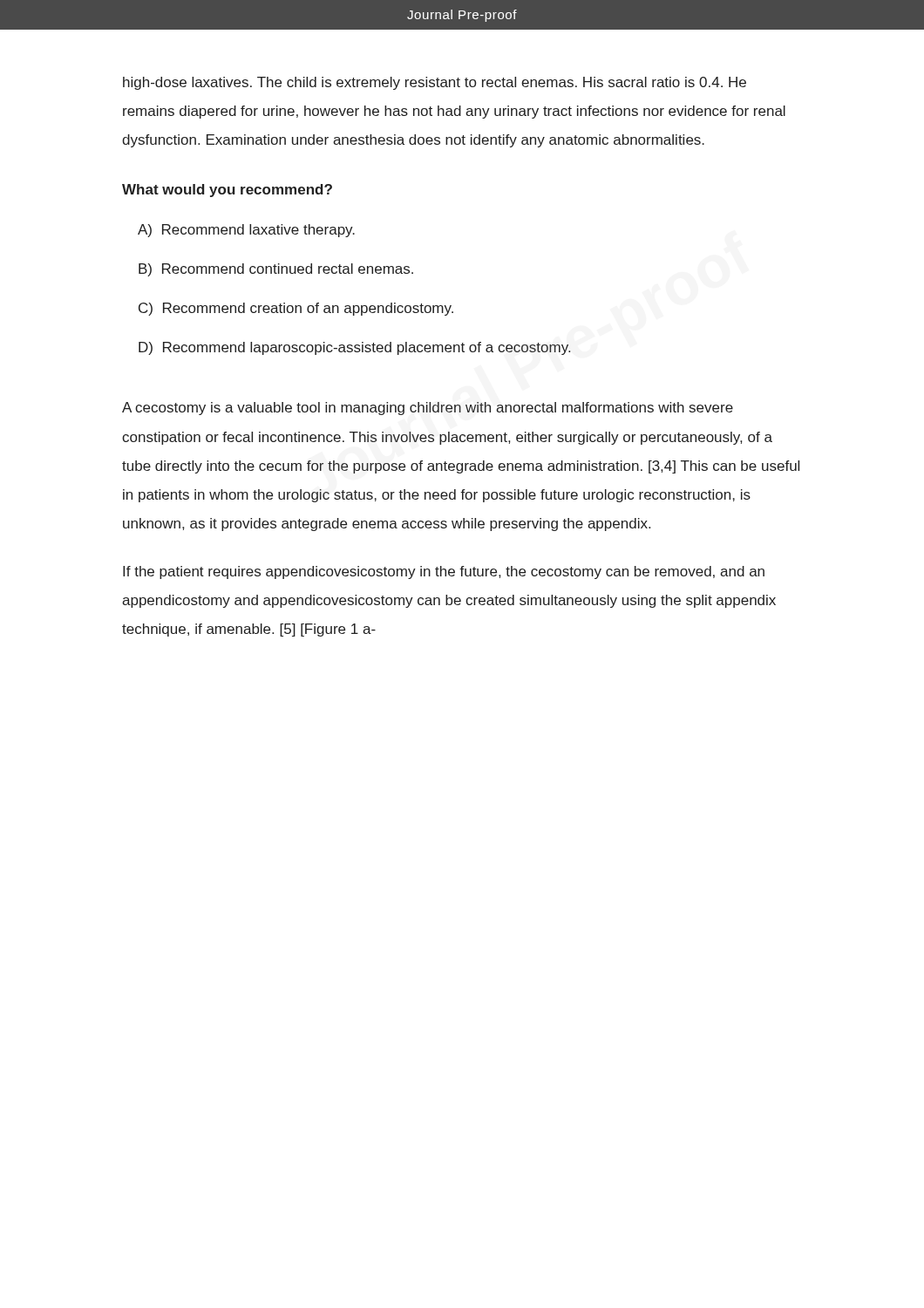Locate the block of text that opens with "A cecostomy is a valuable"
Image resolution: width=924 pixels, height=1308 pixels.
coord(461,466)
